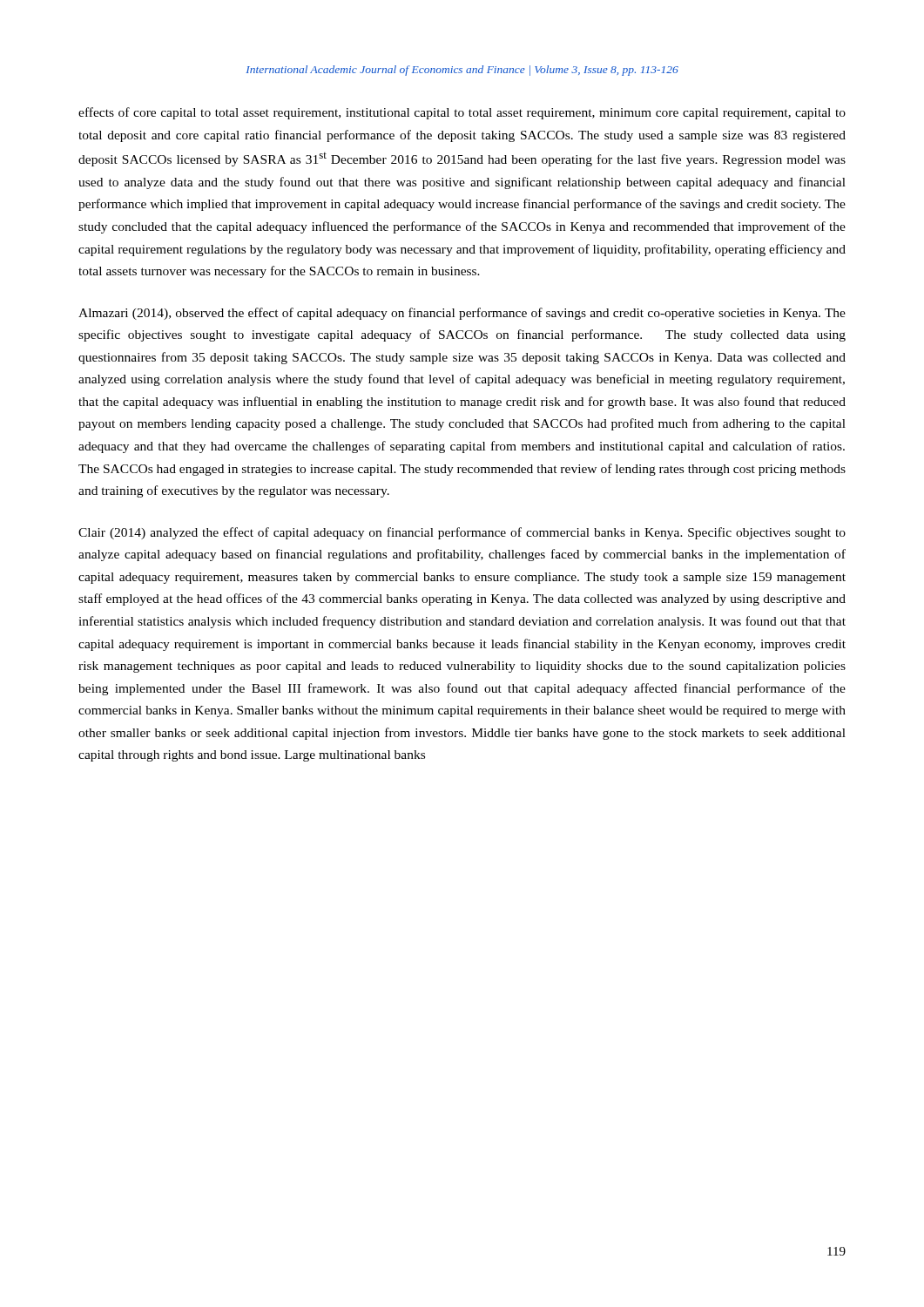Image resolution: width=924 pixels, height=1307 pixels.
Task: Point to the text block starting "Almazari (2014), observed the effect of capital"
Action: click(x=462, y=401)
